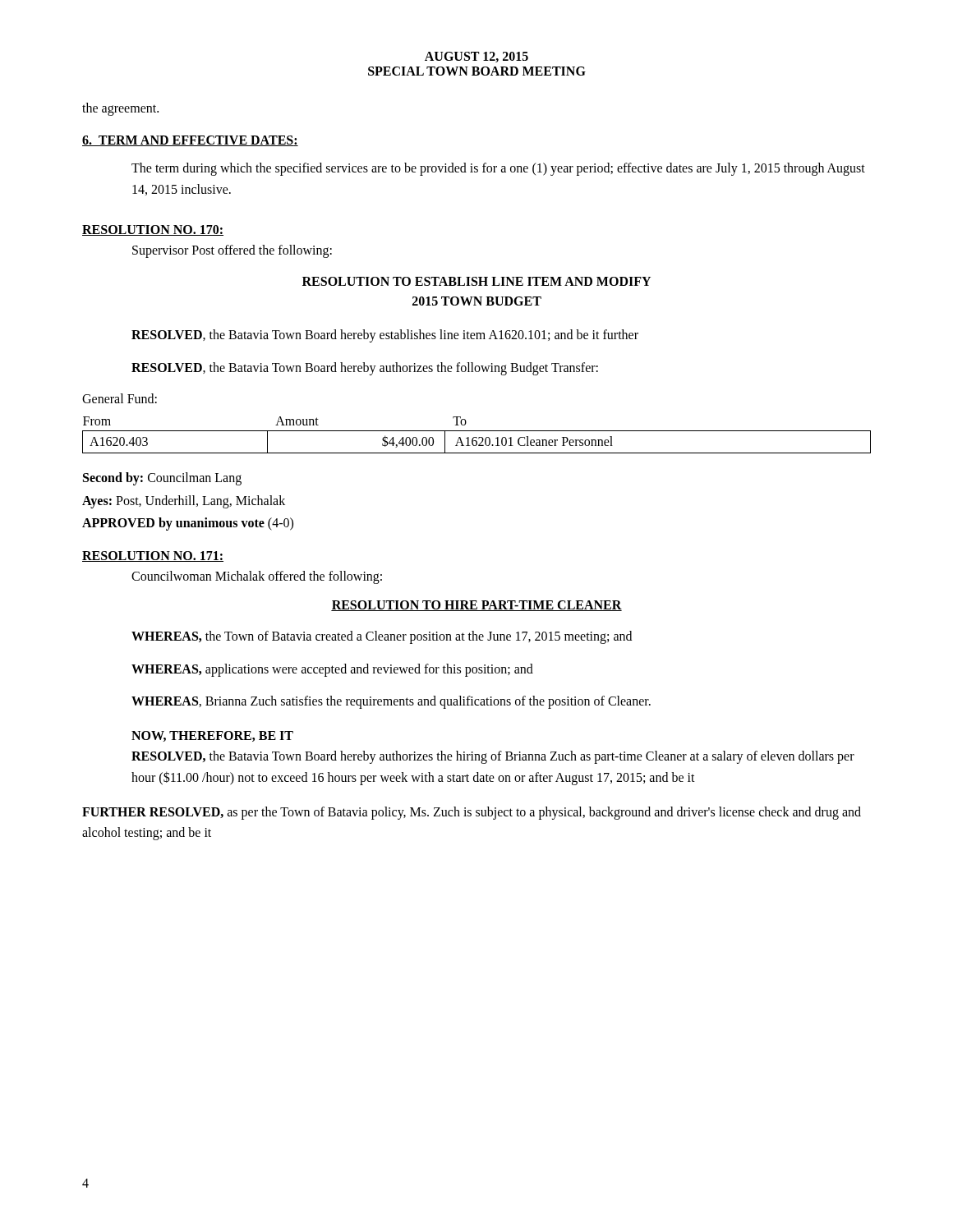Find the table
This screenshot has width=953, height=1232.
pos(476,433)
